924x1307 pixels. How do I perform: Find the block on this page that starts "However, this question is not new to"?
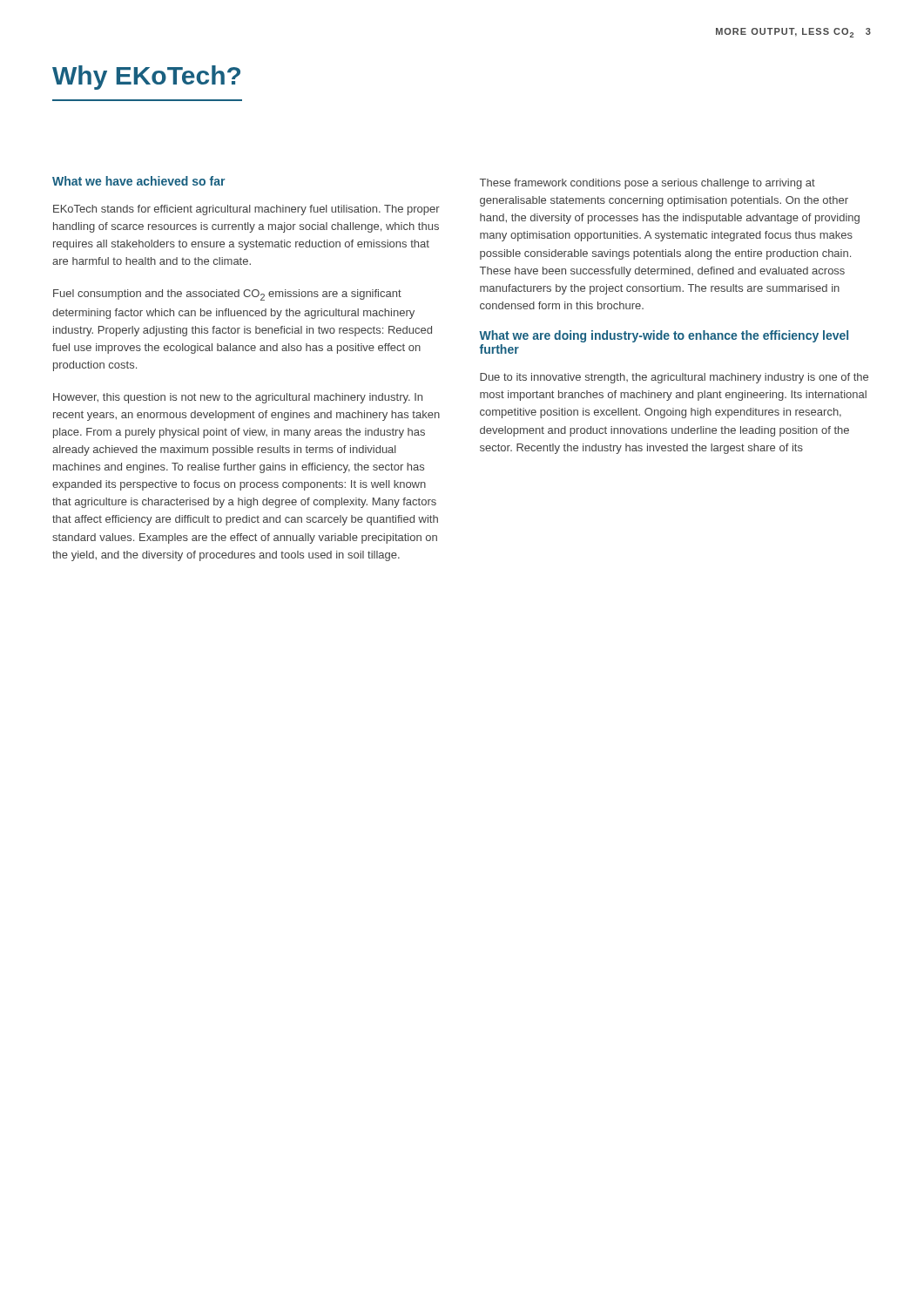tap(246, 475)
